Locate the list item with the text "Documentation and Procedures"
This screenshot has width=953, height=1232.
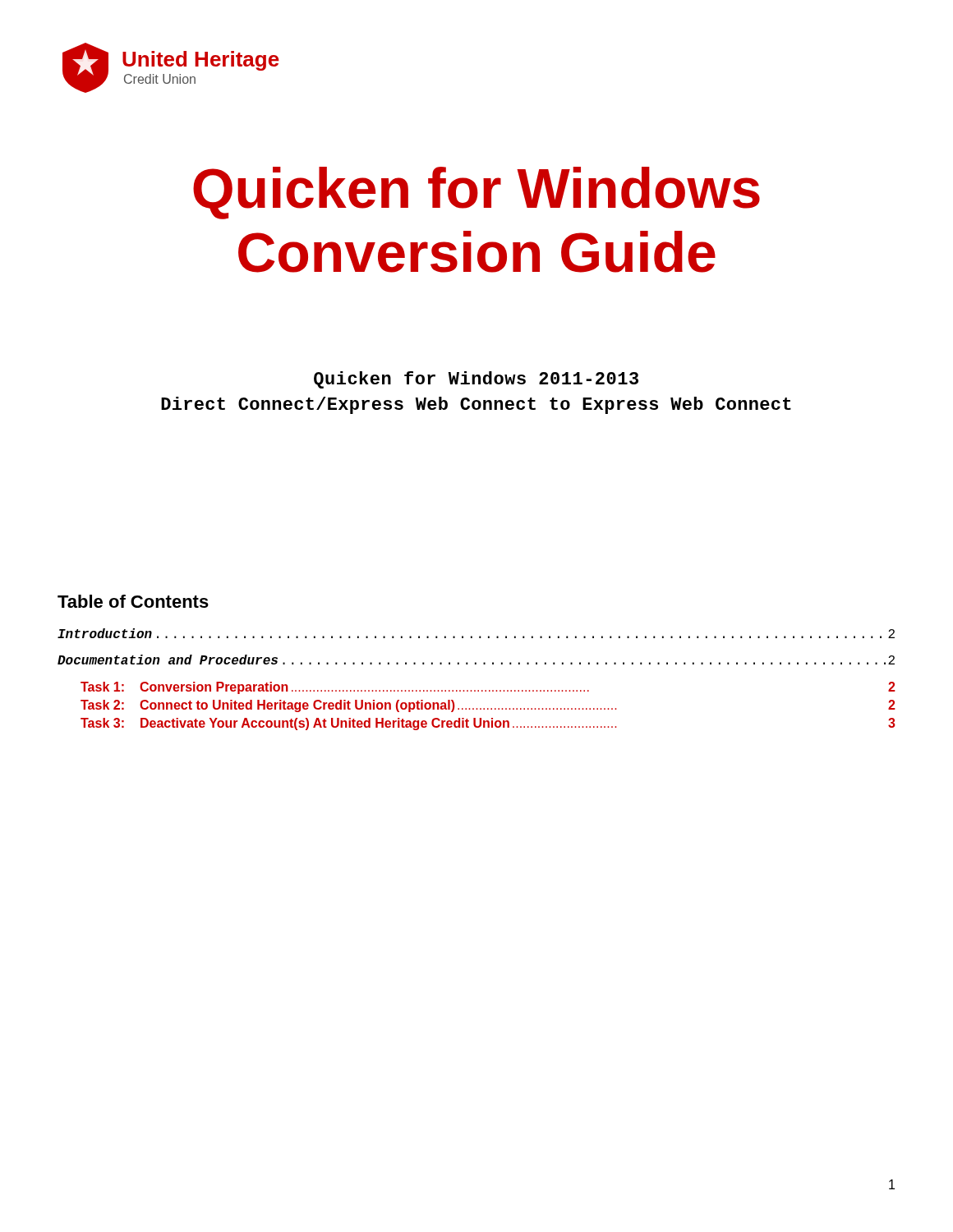coord(476,661)
